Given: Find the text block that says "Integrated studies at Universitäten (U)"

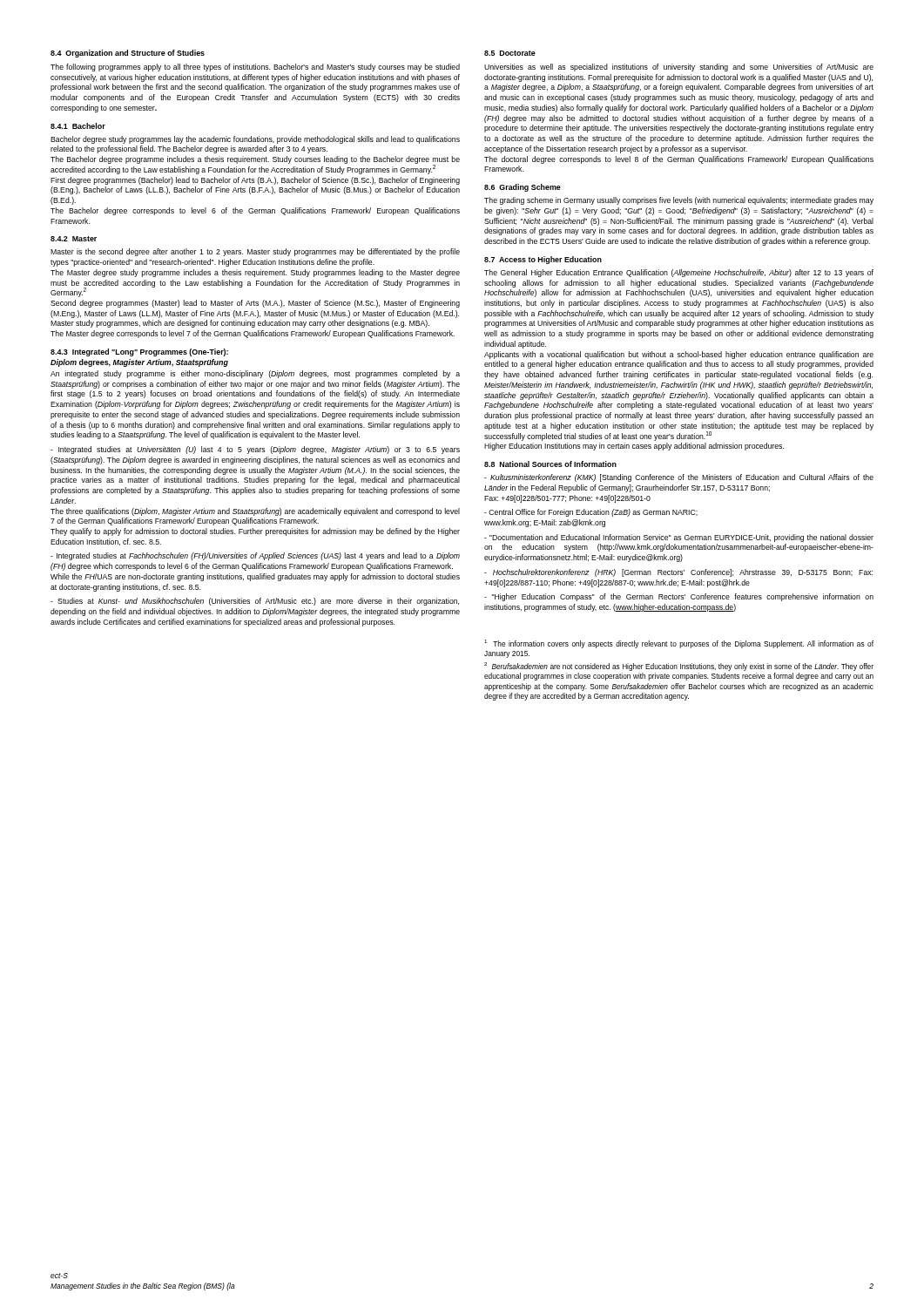Looking at the screenshot, I should click(255, 496).
